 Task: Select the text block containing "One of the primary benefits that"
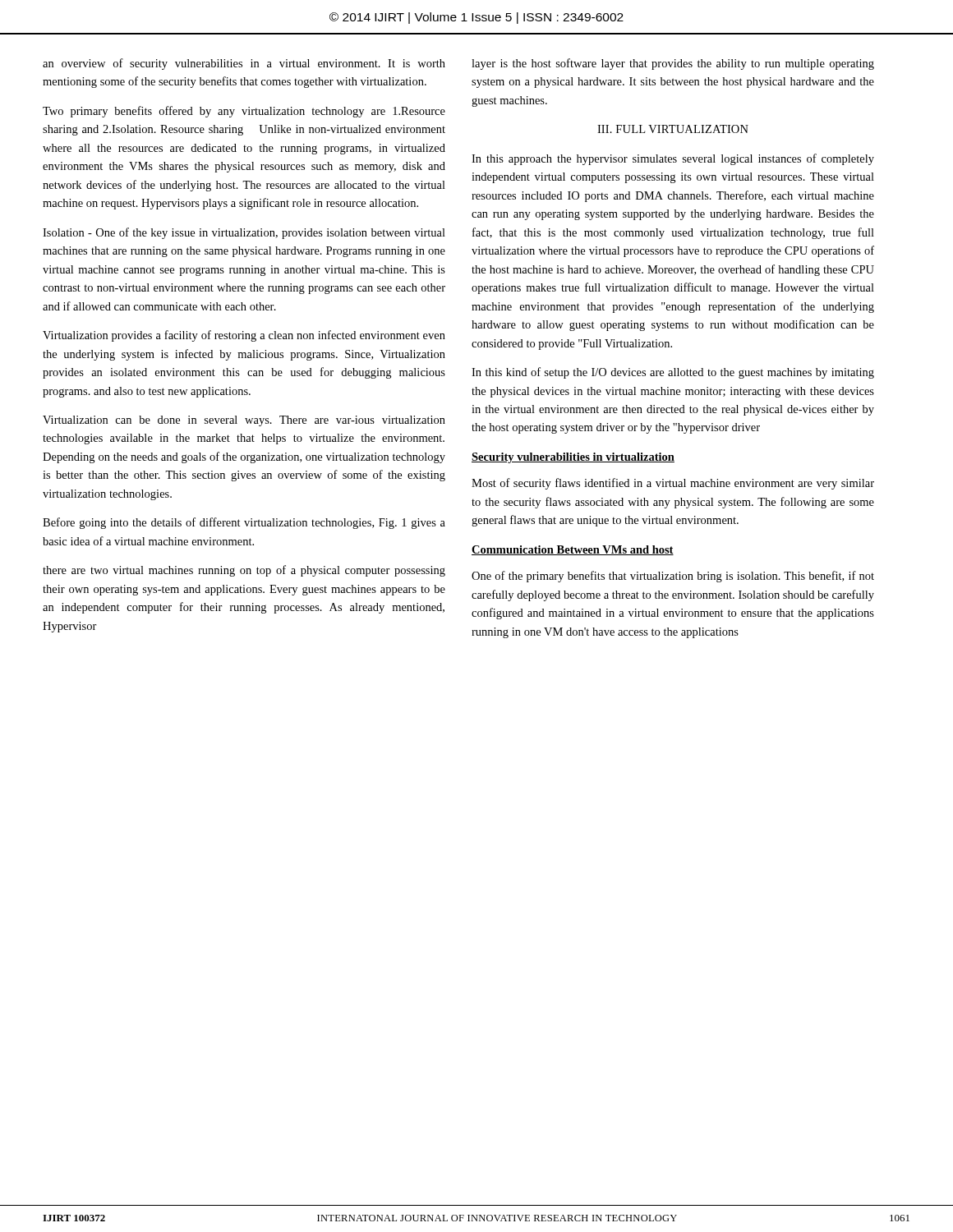click(673, 604)
